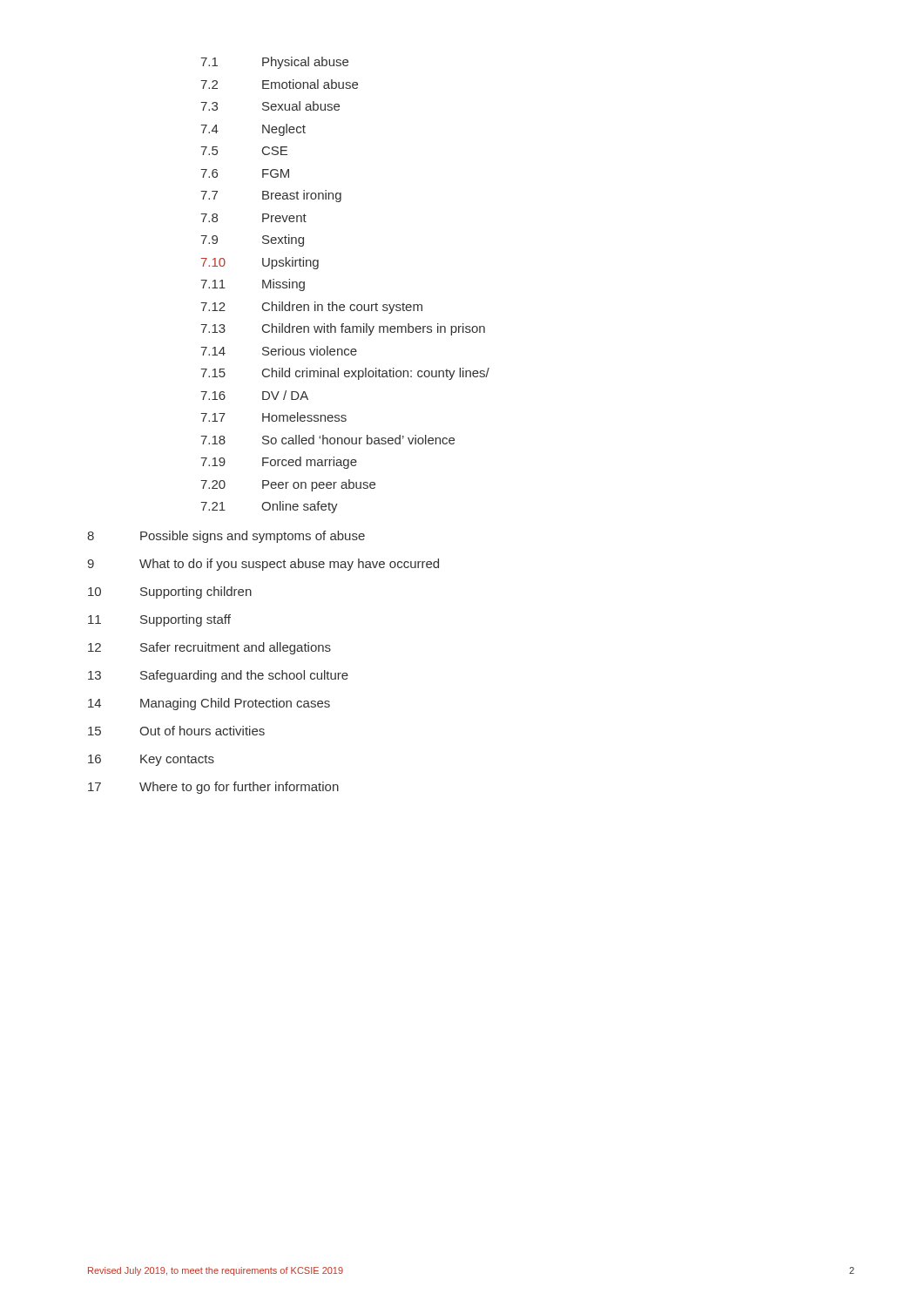The height and width of the screenshot is (1307, 924).
Task: Select the list item that reads "7.18 So called ‘honour based’ violence"
Action: [328, 440]
